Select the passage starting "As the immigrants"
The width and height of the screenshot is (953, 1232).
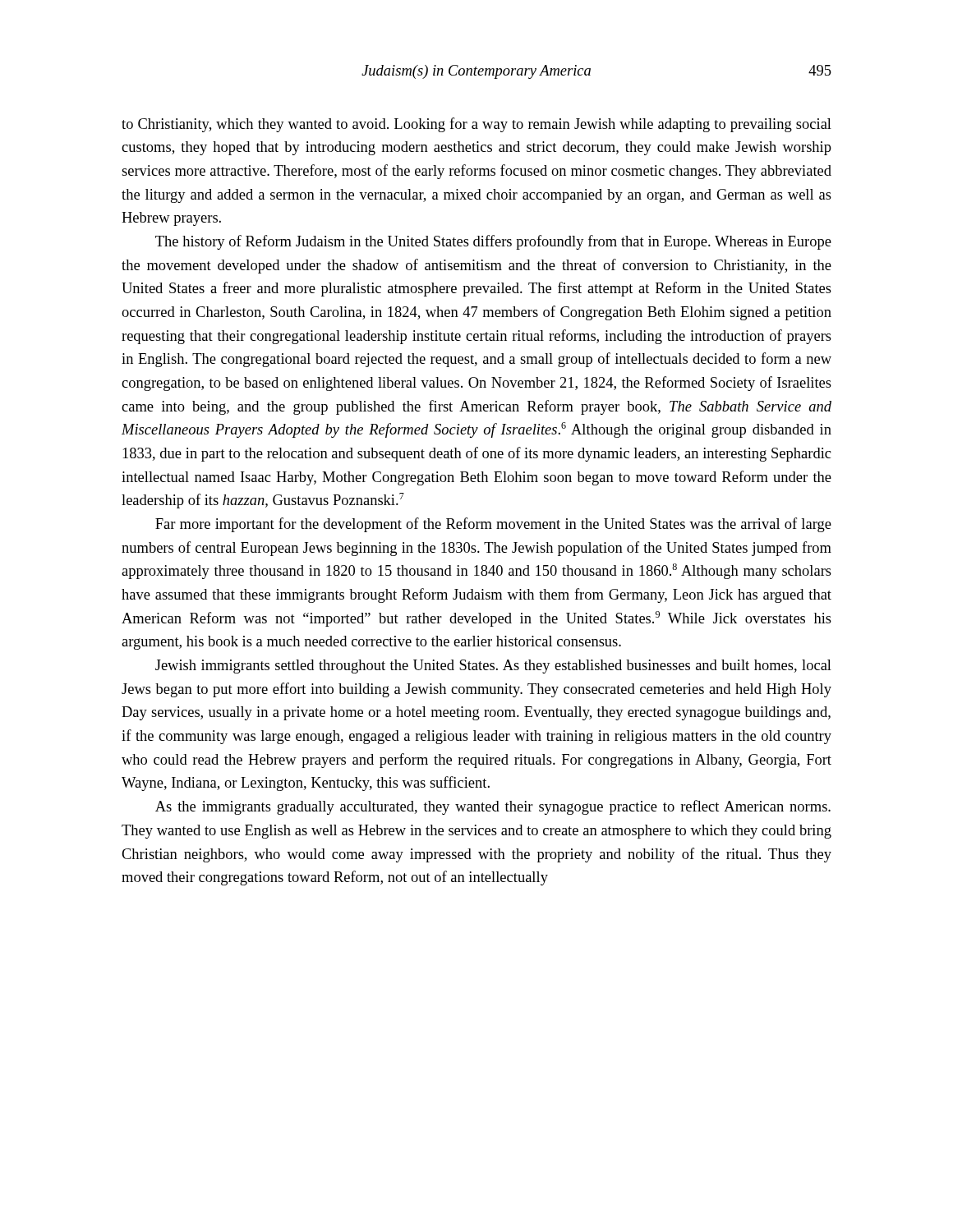coord(476,842)
